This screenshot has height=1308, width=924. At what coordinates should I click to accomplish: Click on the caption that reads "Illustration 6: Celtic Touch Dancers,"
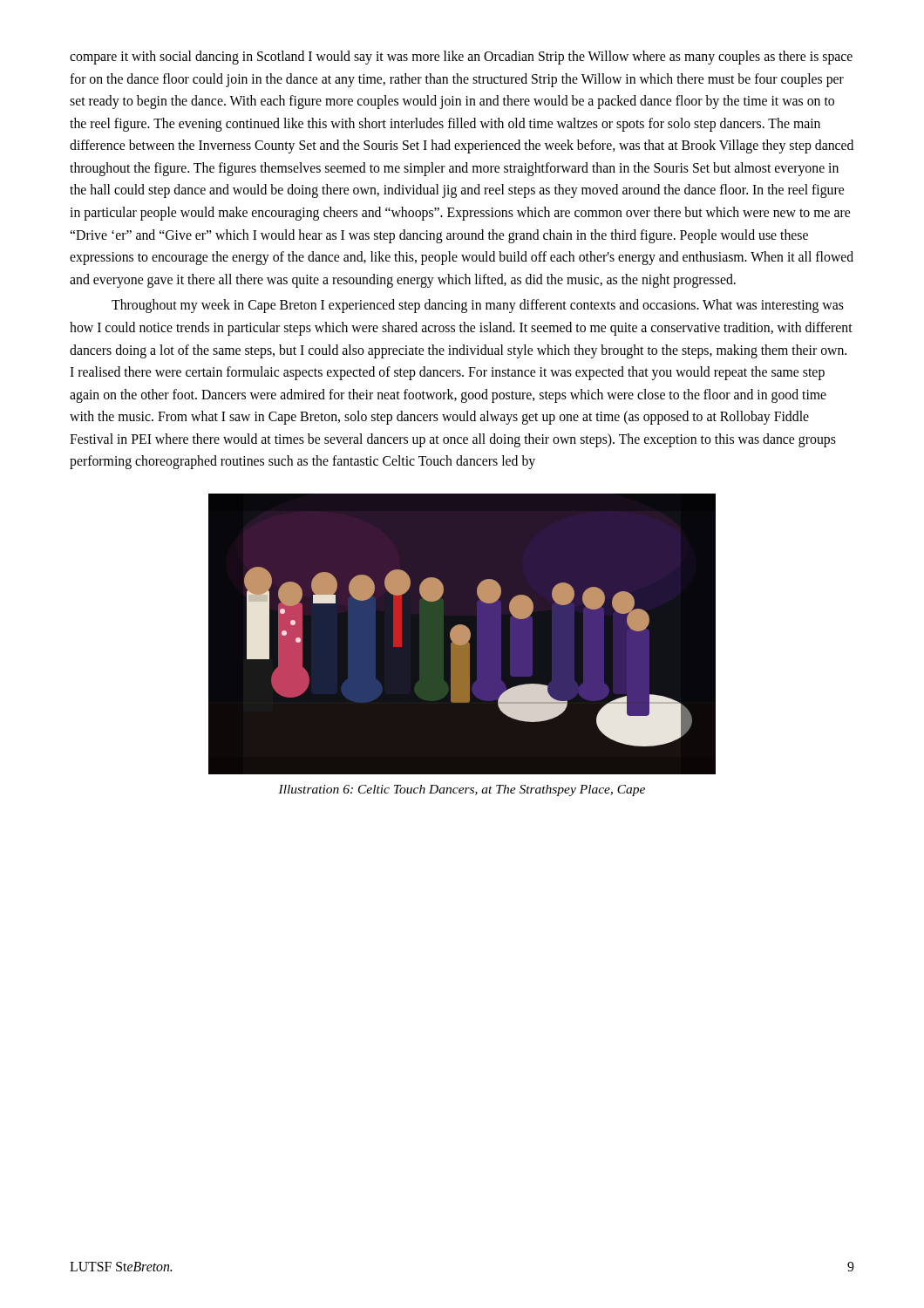[x=462, y=789]
